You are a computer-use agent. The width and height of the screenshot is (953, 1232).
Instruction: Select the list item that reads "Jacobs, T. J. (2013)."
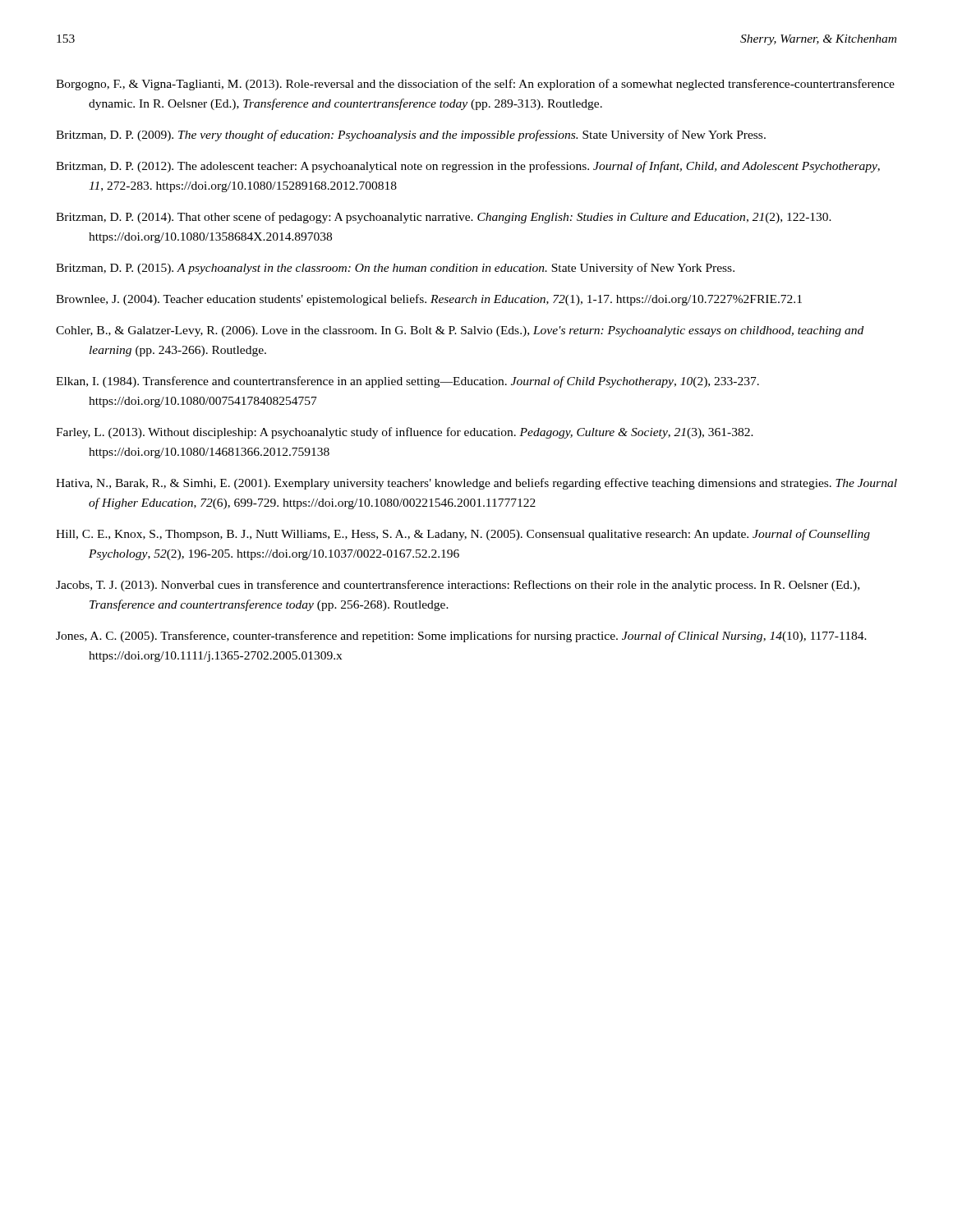(x=476, y=595)
